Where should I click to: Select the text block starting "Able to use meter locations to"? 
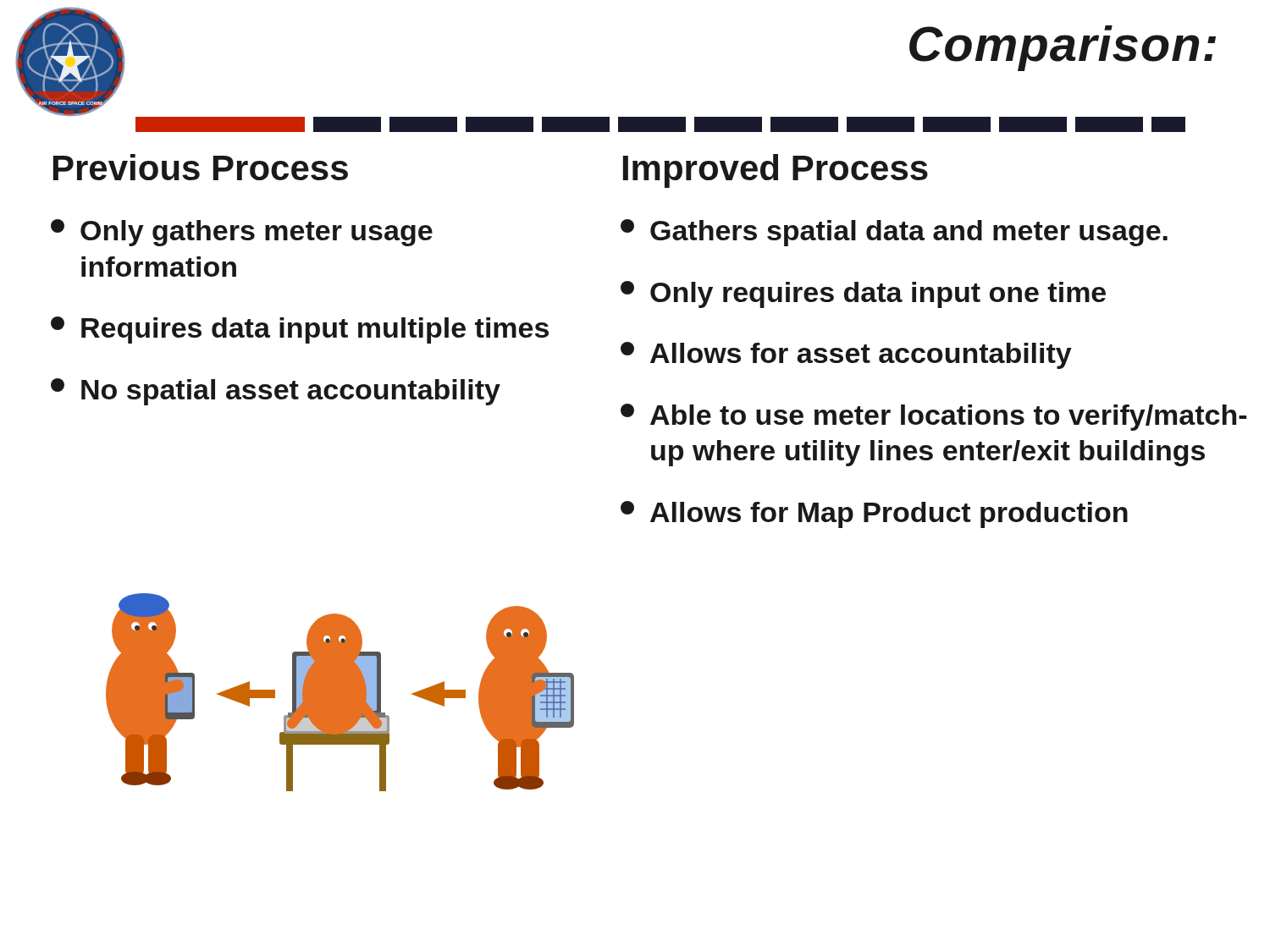tap(937, 432)
